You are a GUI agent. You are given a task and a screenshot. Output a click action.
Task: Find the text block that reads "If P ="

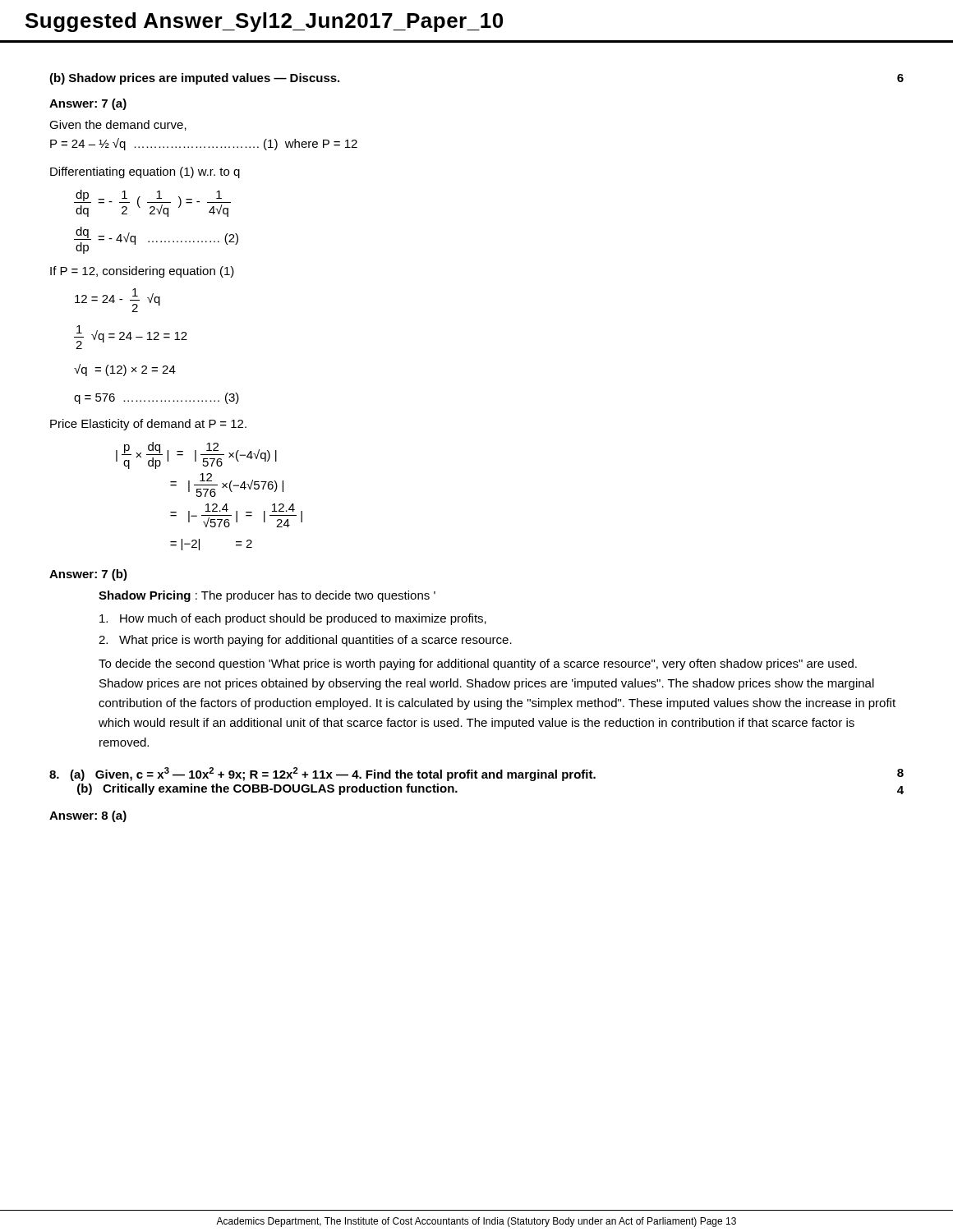142,270
